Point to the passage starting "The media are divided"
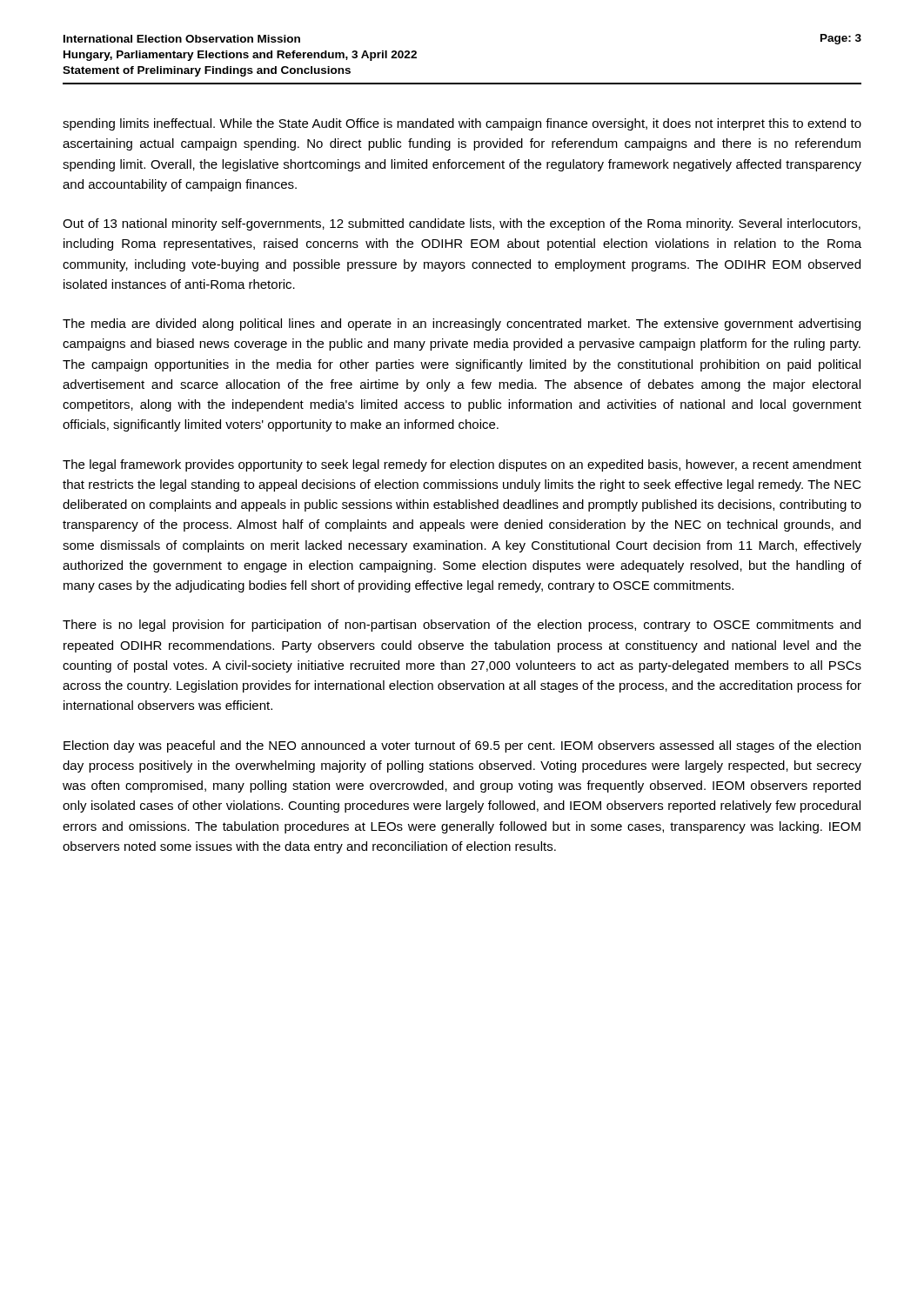924x1305 pixels. tap(462, 374)
